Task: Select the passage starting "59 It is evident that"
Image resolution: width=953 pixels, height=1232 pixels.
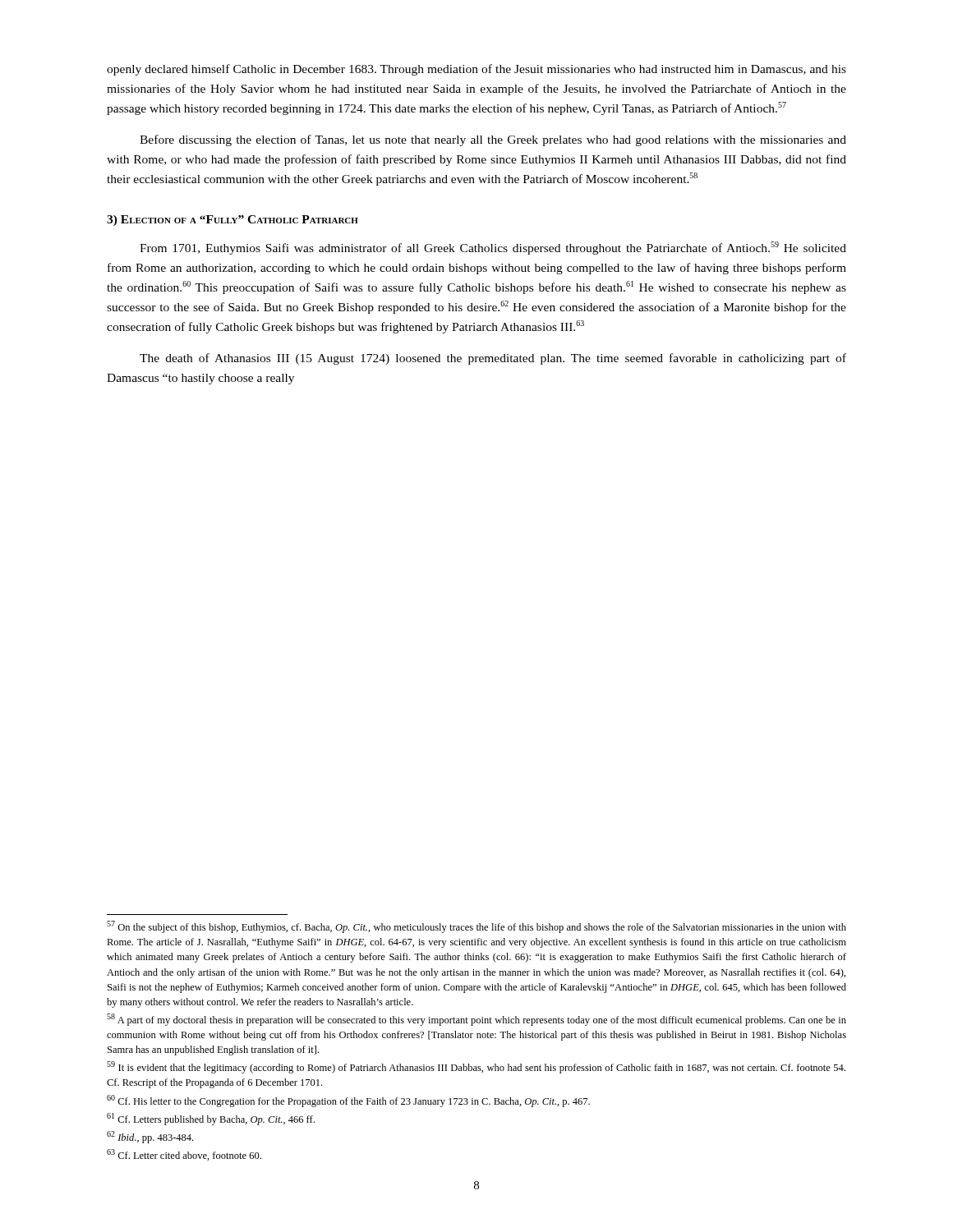Action: click(x=476, y=1075)
